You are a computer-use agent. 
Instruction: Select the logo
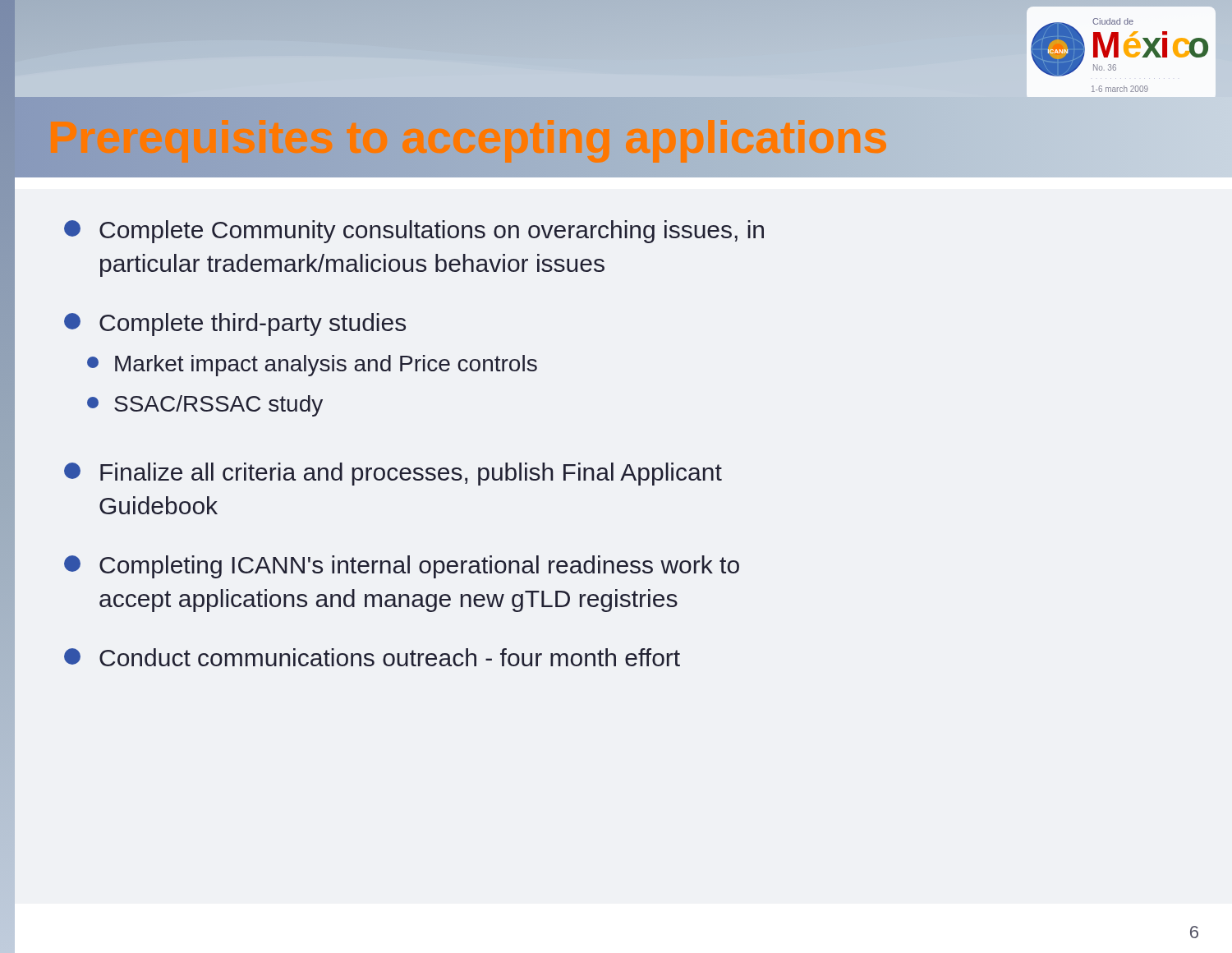[1121, 54]
